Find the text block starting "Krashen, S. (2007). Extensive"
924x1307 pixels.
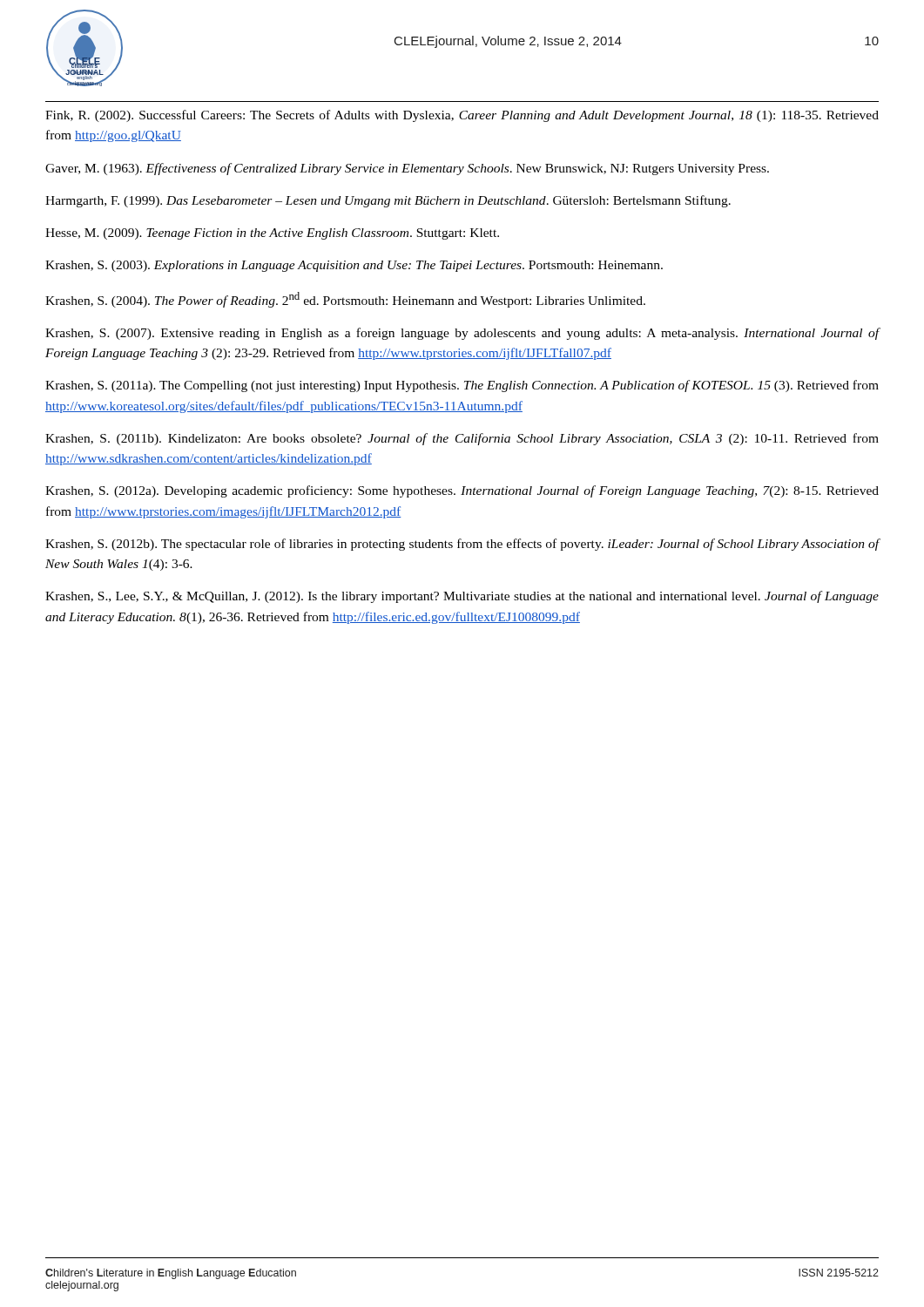point(462,342)
